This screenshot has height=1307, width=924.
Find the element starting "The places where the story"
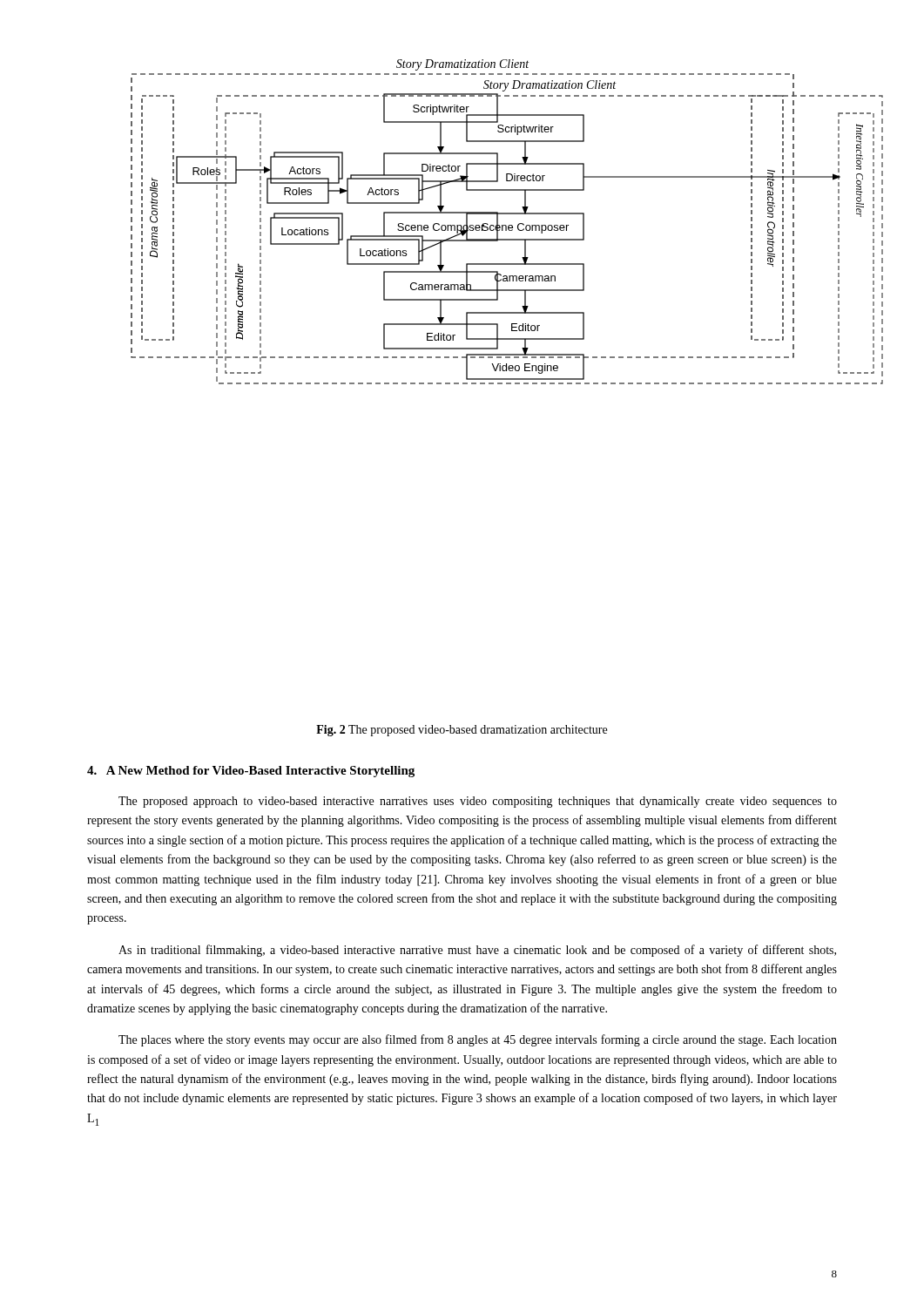pyautogui.click(x=462, y=1081)
